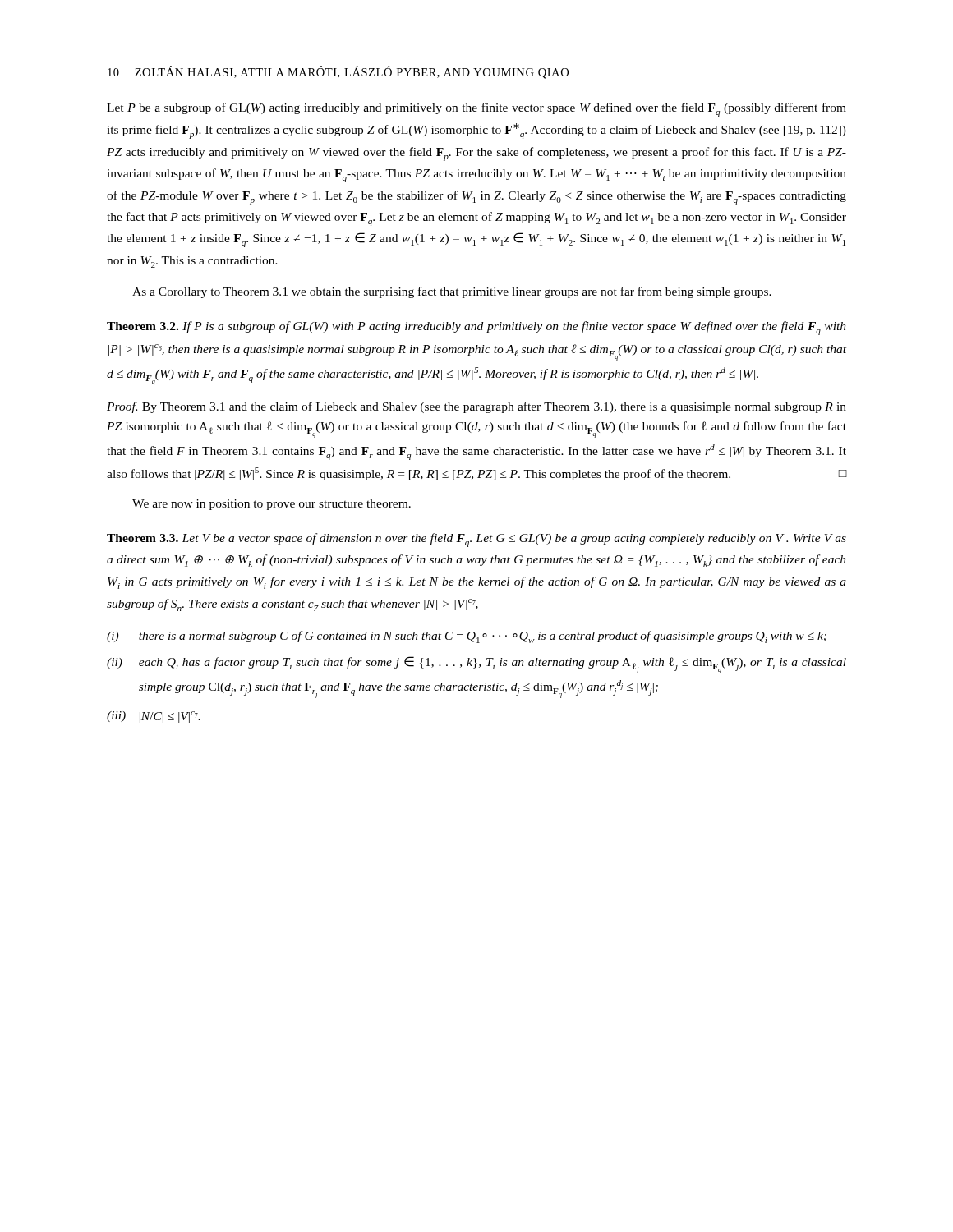The image size is (953, 1232).
Task: Find the list item with the text "(iii) |N/C| ≤ |V|c7."
Action: 154,717
